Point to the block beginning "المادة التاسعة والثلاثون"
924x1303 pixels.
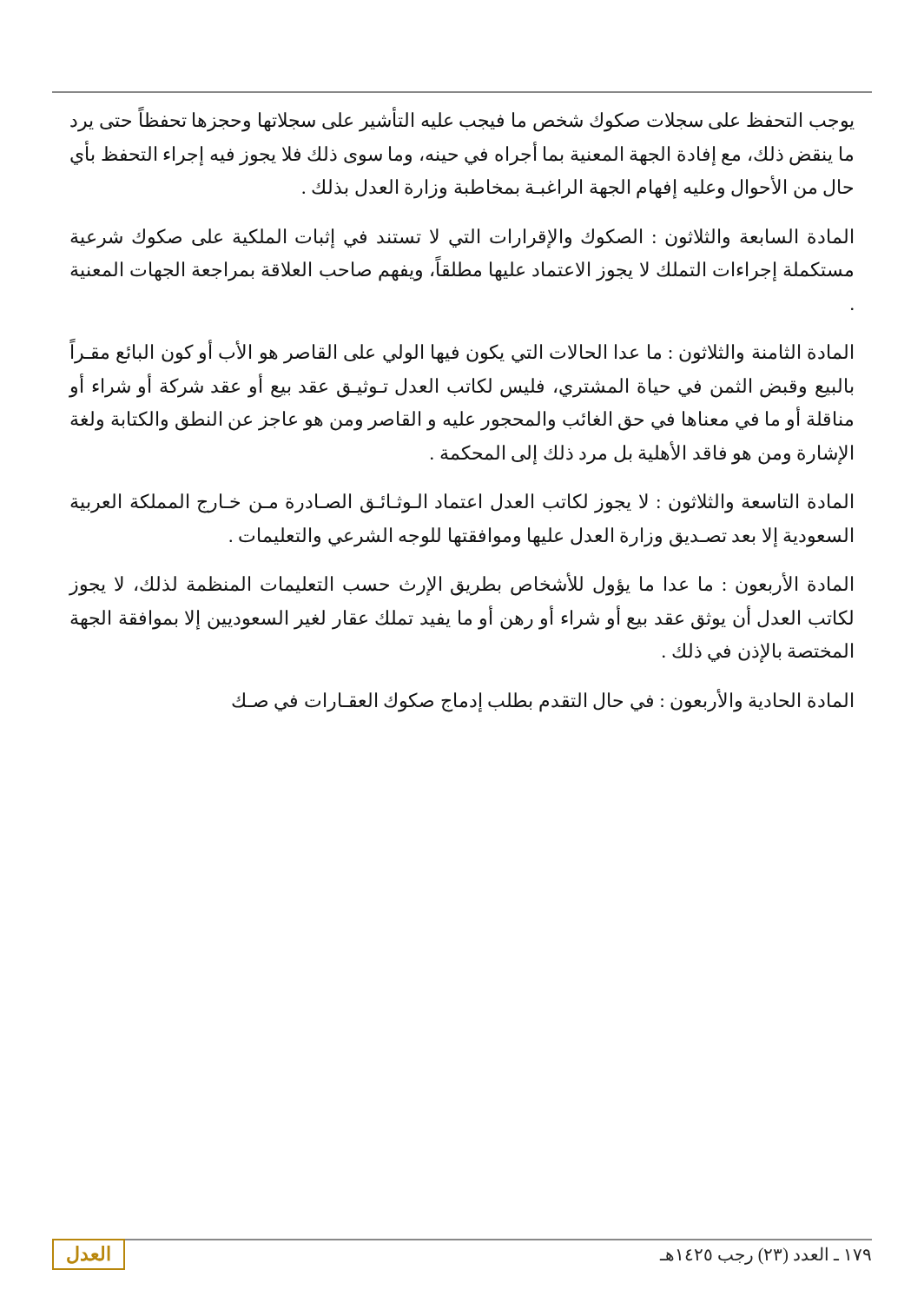(462, 518)
